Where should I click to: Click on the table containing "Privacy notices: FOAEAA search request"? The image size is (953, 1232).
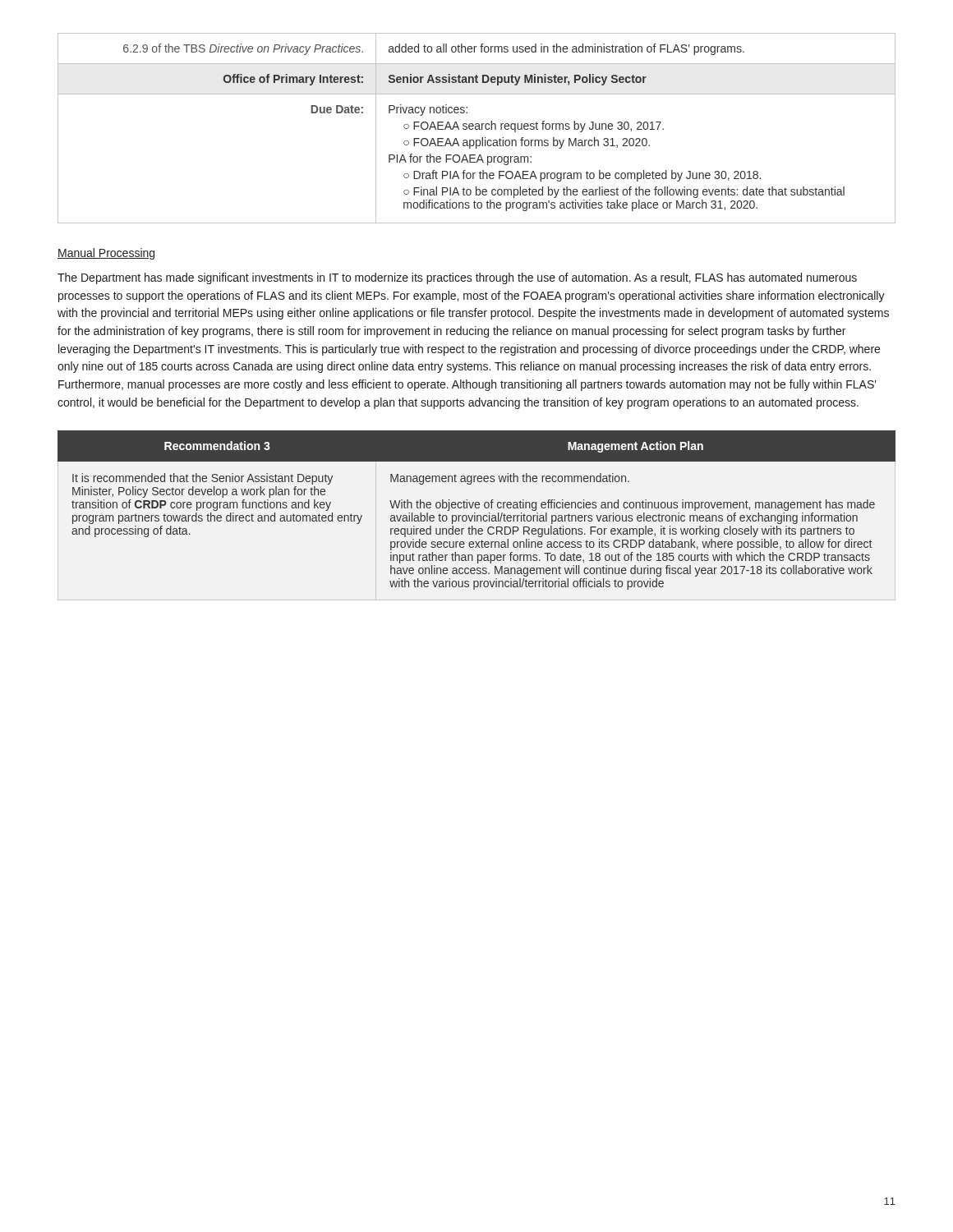pyautogui.click(x=476, y=128)
